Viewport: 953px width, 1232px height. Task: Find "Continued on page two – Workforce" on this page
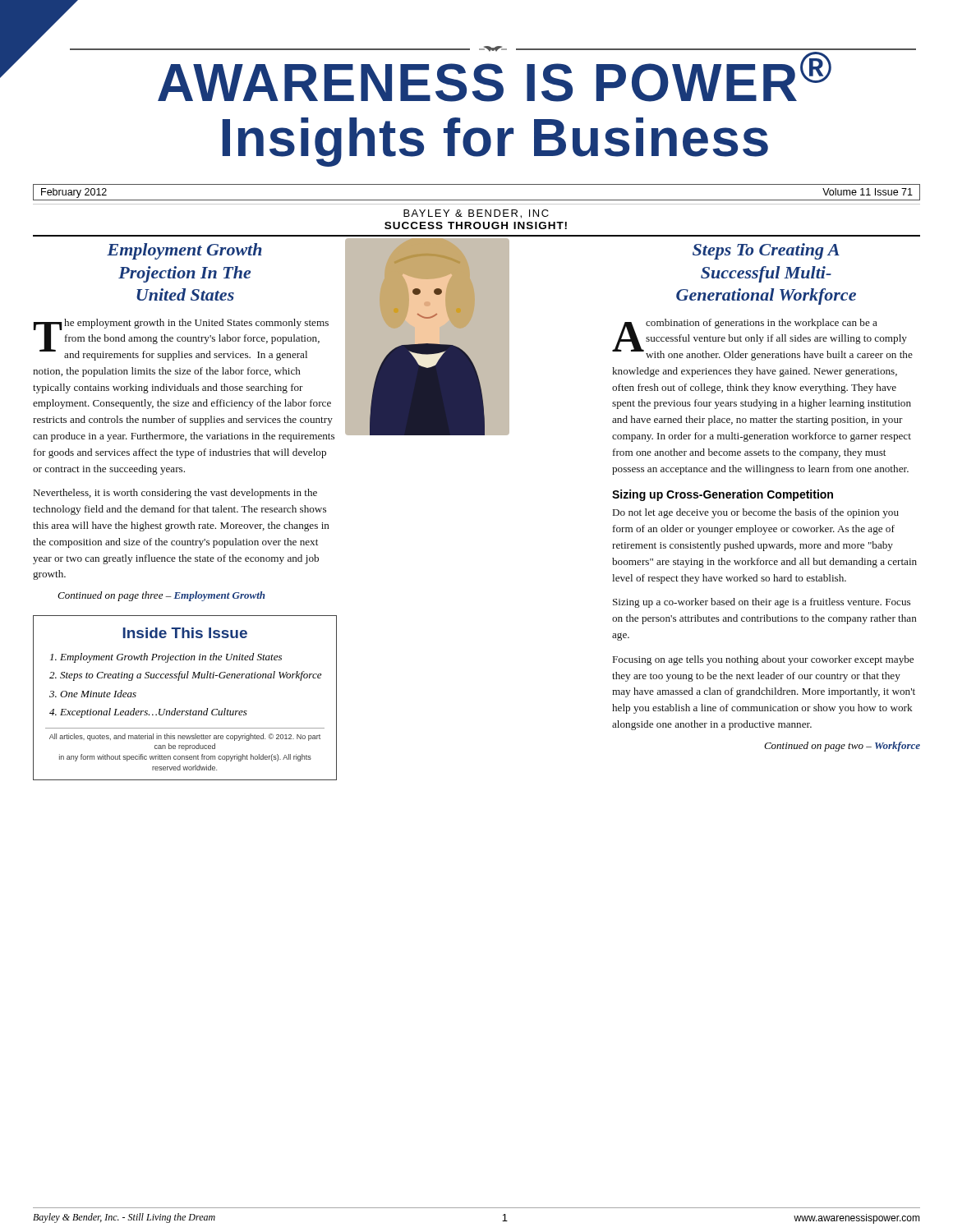[x=842, y=745]
